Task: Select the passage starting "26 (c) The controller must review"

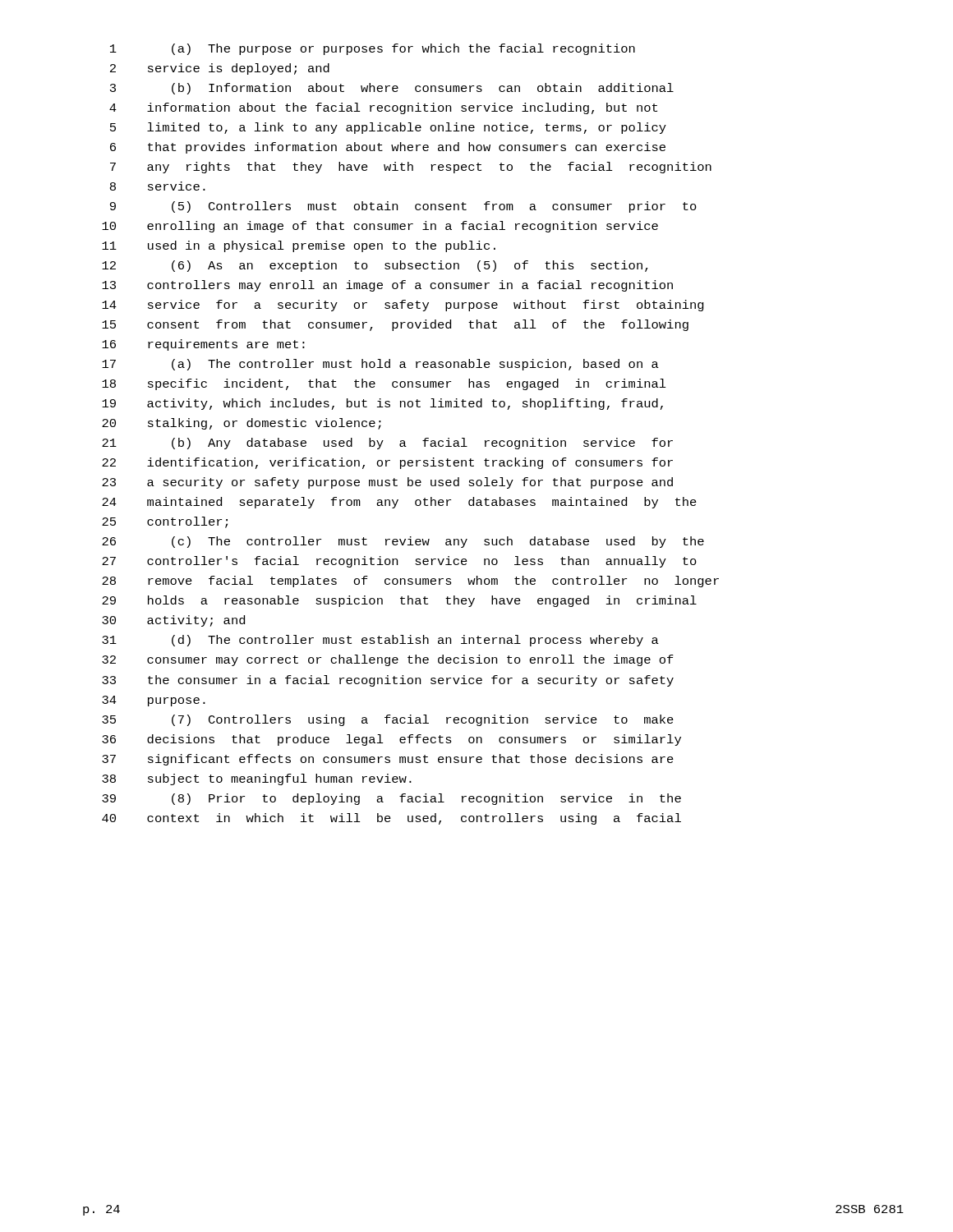Action: coord(493,582)
